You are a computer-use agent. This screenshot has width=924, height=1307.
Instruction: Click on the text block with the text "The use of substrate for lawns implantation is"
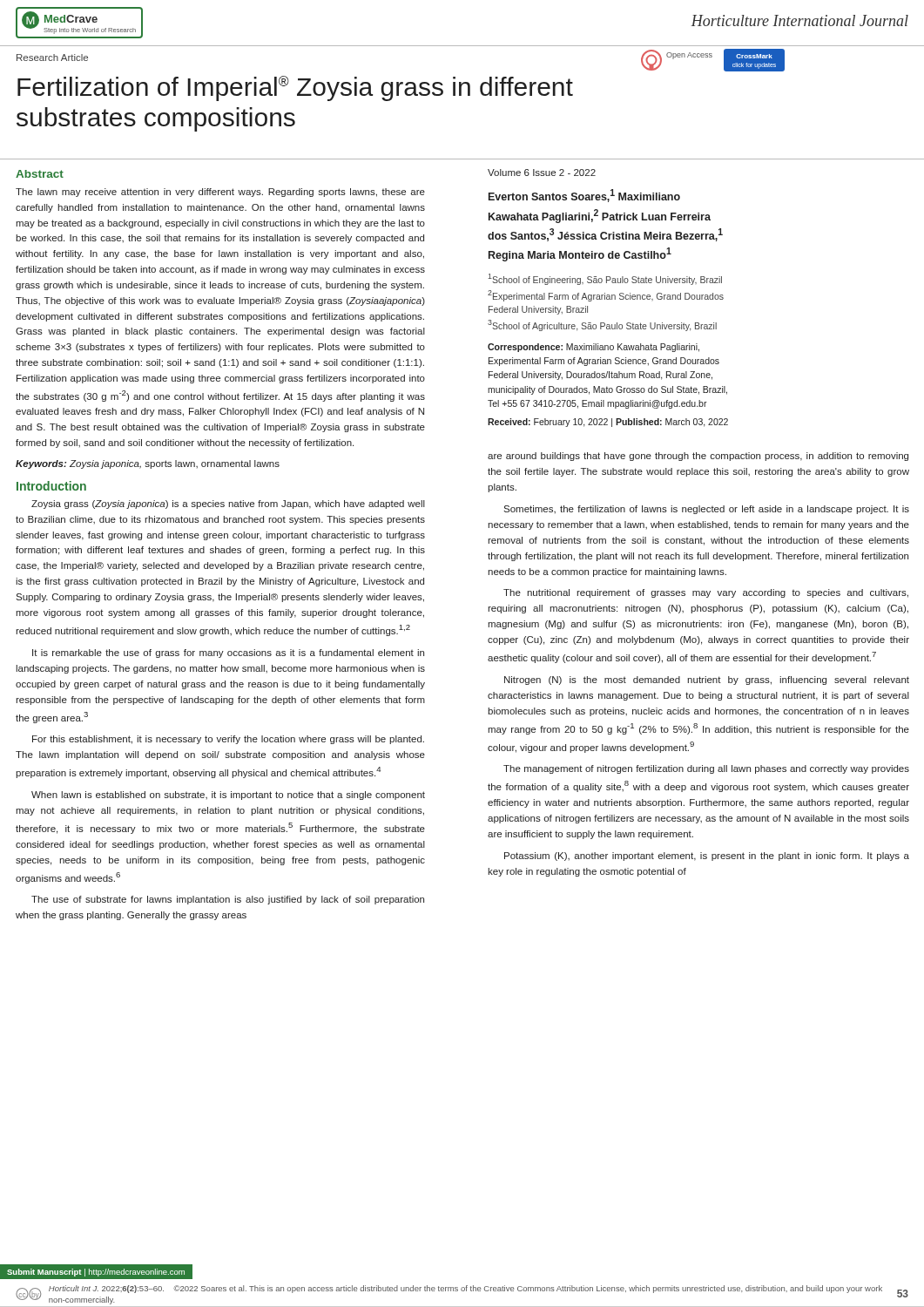[220, 907]
